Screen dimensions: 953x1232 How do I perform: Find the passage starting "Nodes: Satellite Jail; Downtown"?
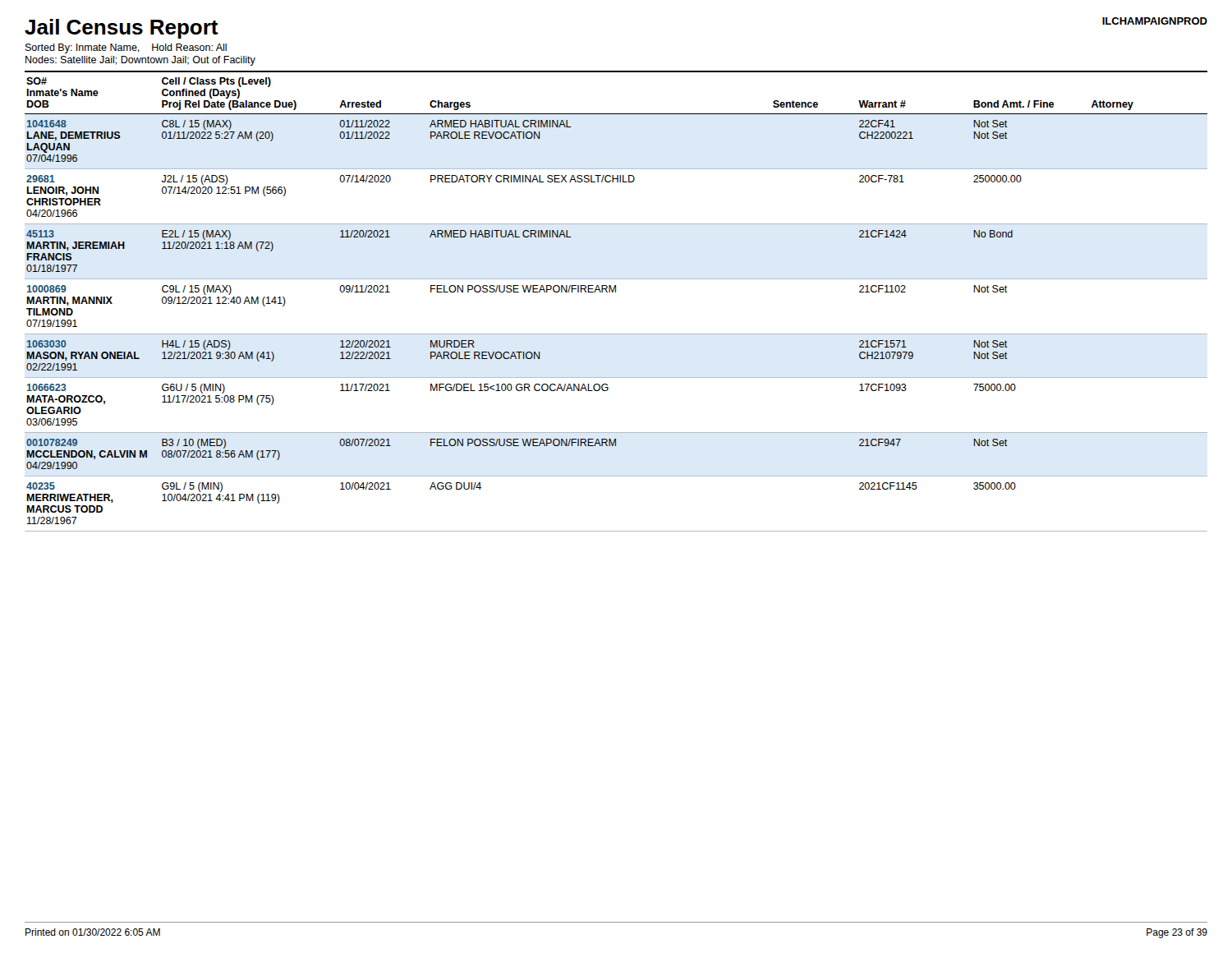tap(140, 60)
